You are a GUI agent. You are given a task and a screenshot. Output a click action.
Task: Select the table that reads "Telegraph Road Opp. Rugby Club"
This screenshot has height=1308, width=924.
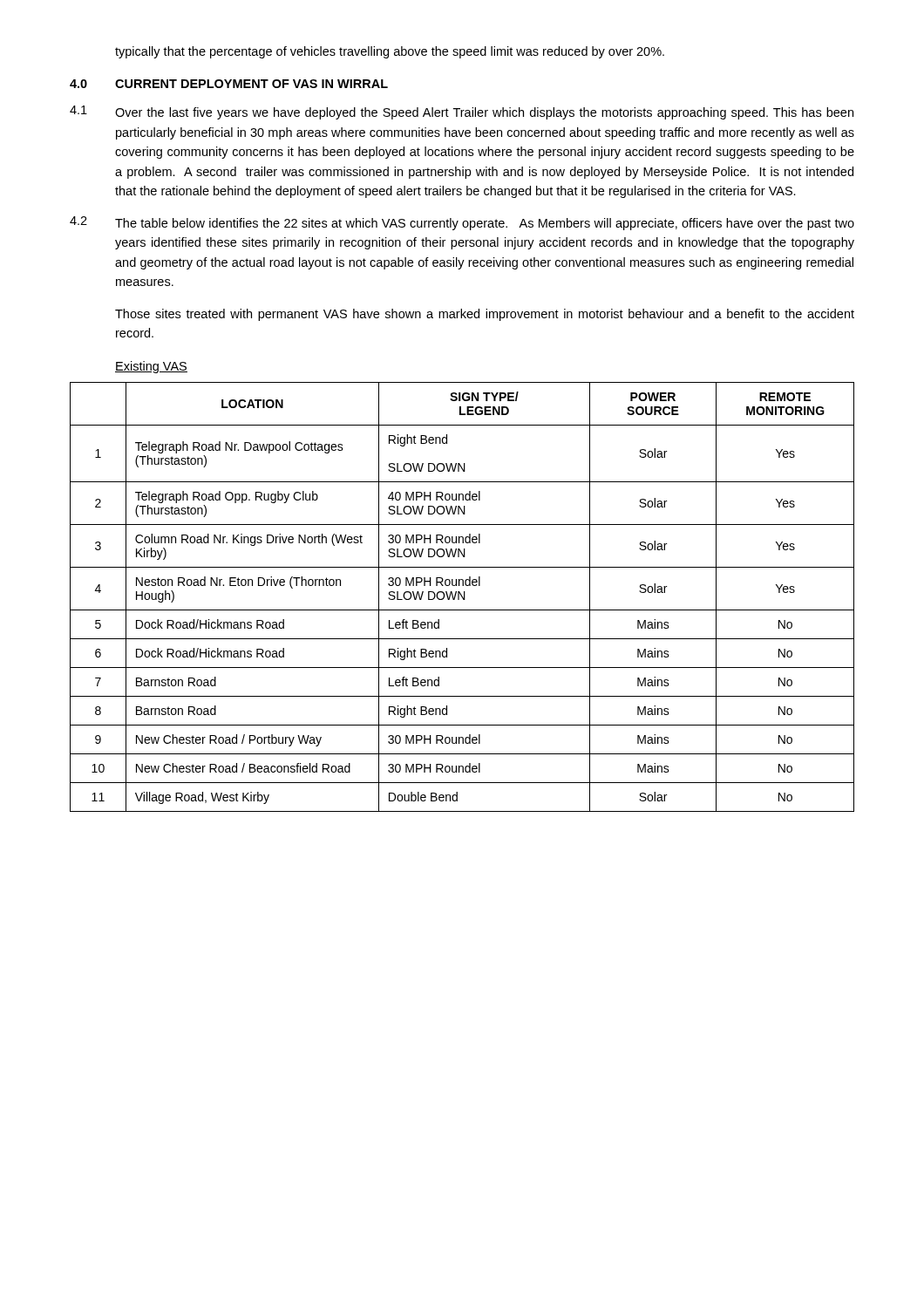point(462,597)
